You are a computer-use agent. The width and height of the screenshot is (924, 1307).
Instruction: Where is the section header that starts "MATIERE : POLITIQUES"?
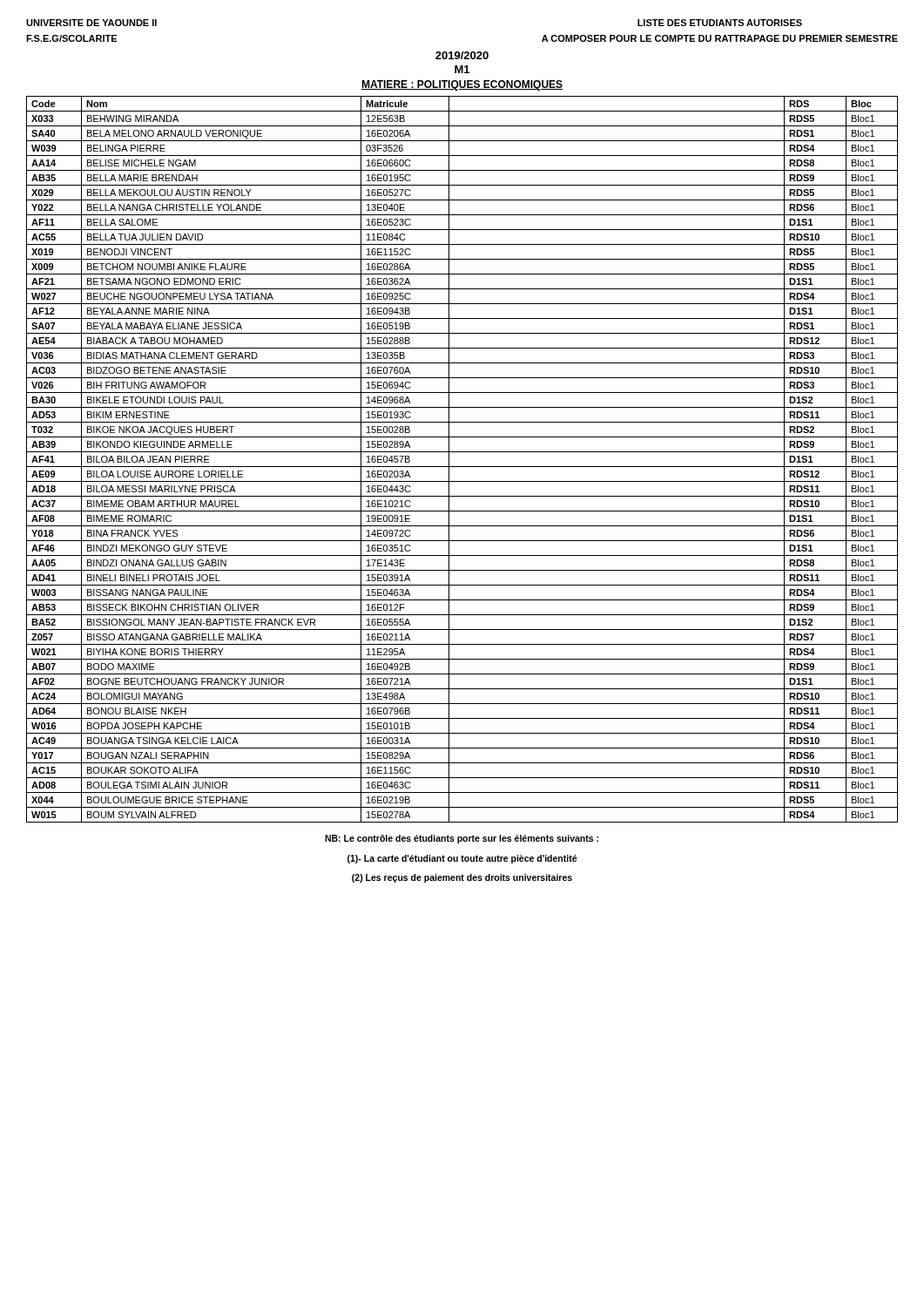[462, 85]
